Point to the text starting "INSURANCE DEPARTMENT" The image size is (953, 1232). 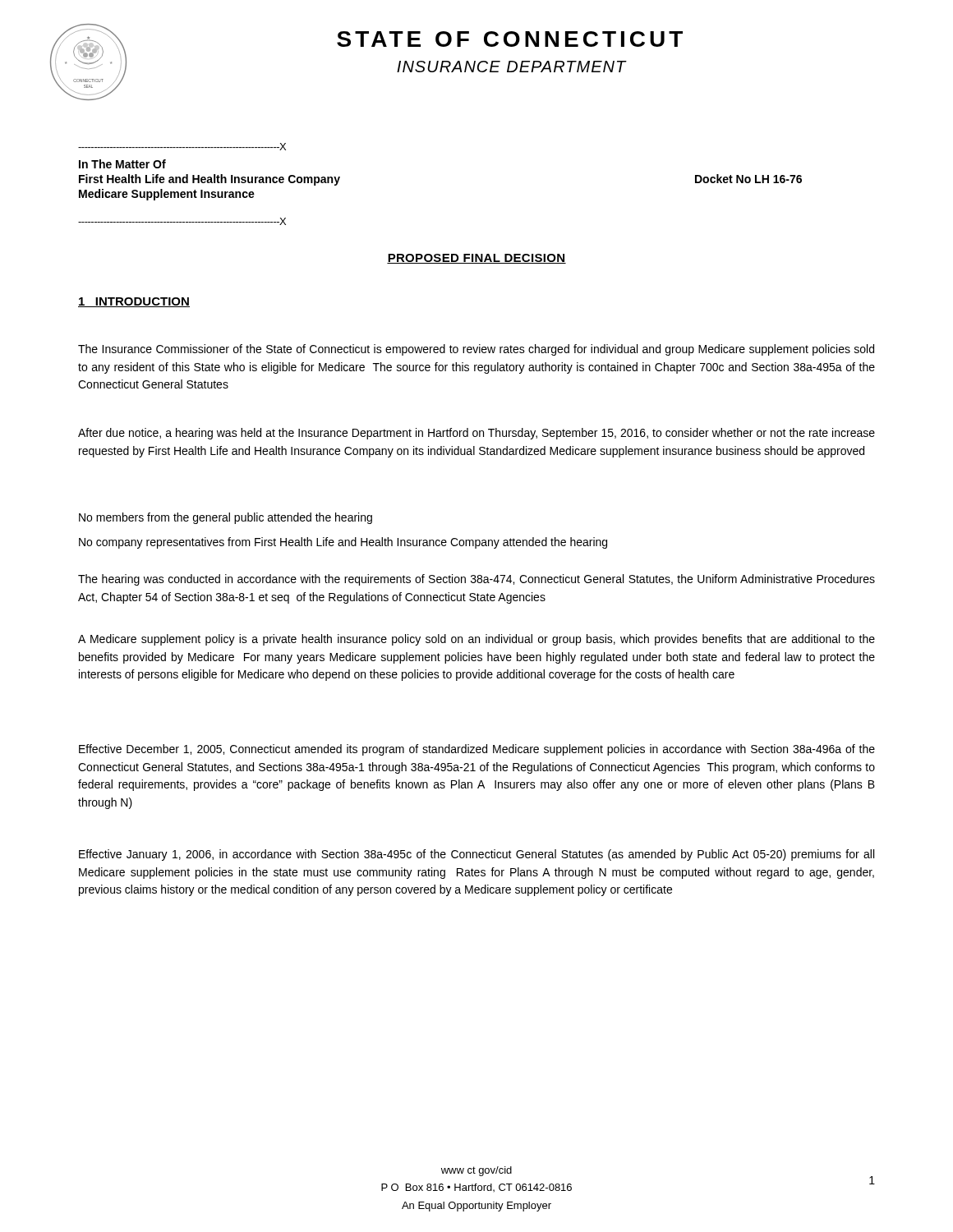511,67
